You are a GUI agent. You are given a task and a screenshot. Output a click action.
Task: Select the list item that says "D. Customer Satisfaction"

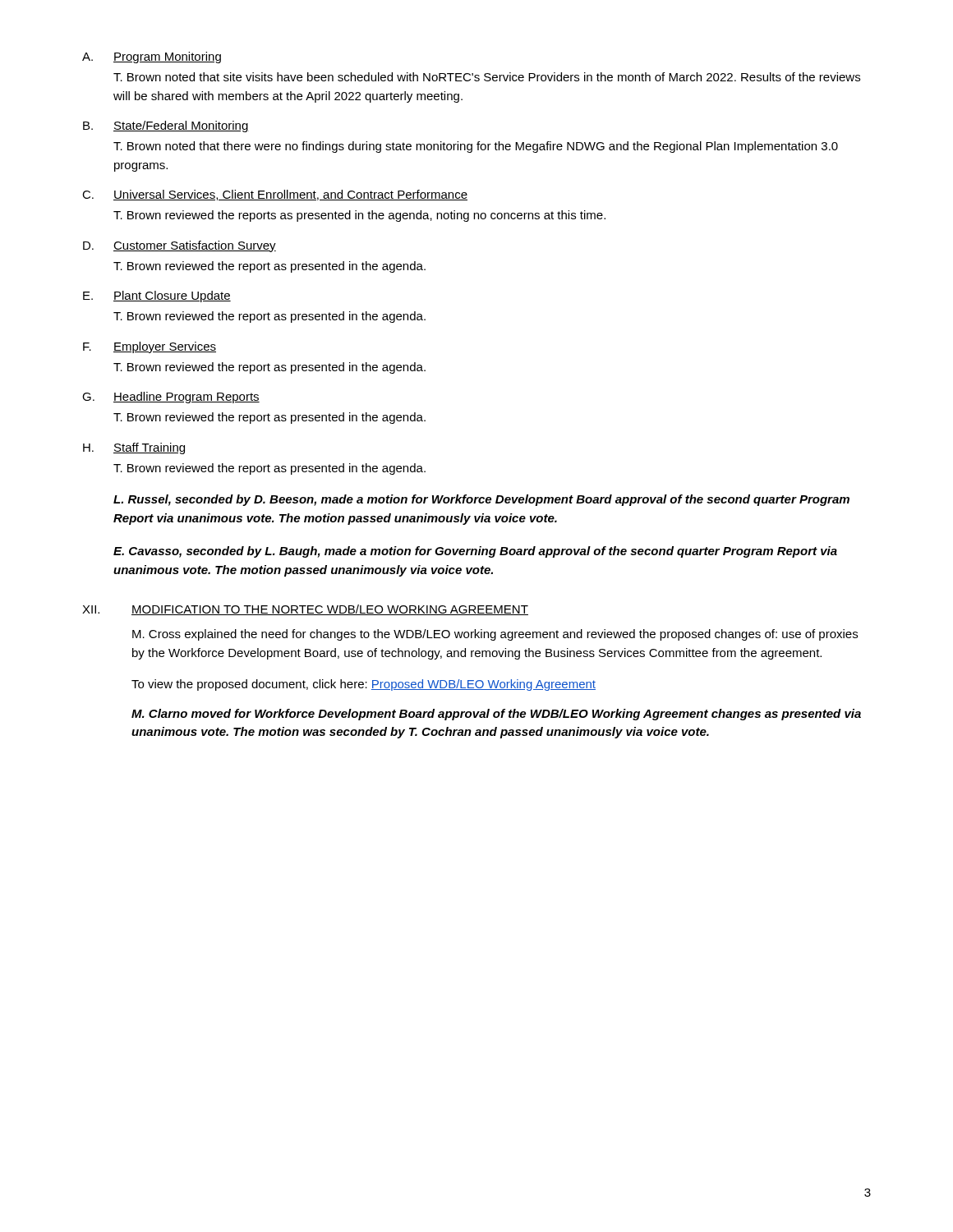click(180, 246)
